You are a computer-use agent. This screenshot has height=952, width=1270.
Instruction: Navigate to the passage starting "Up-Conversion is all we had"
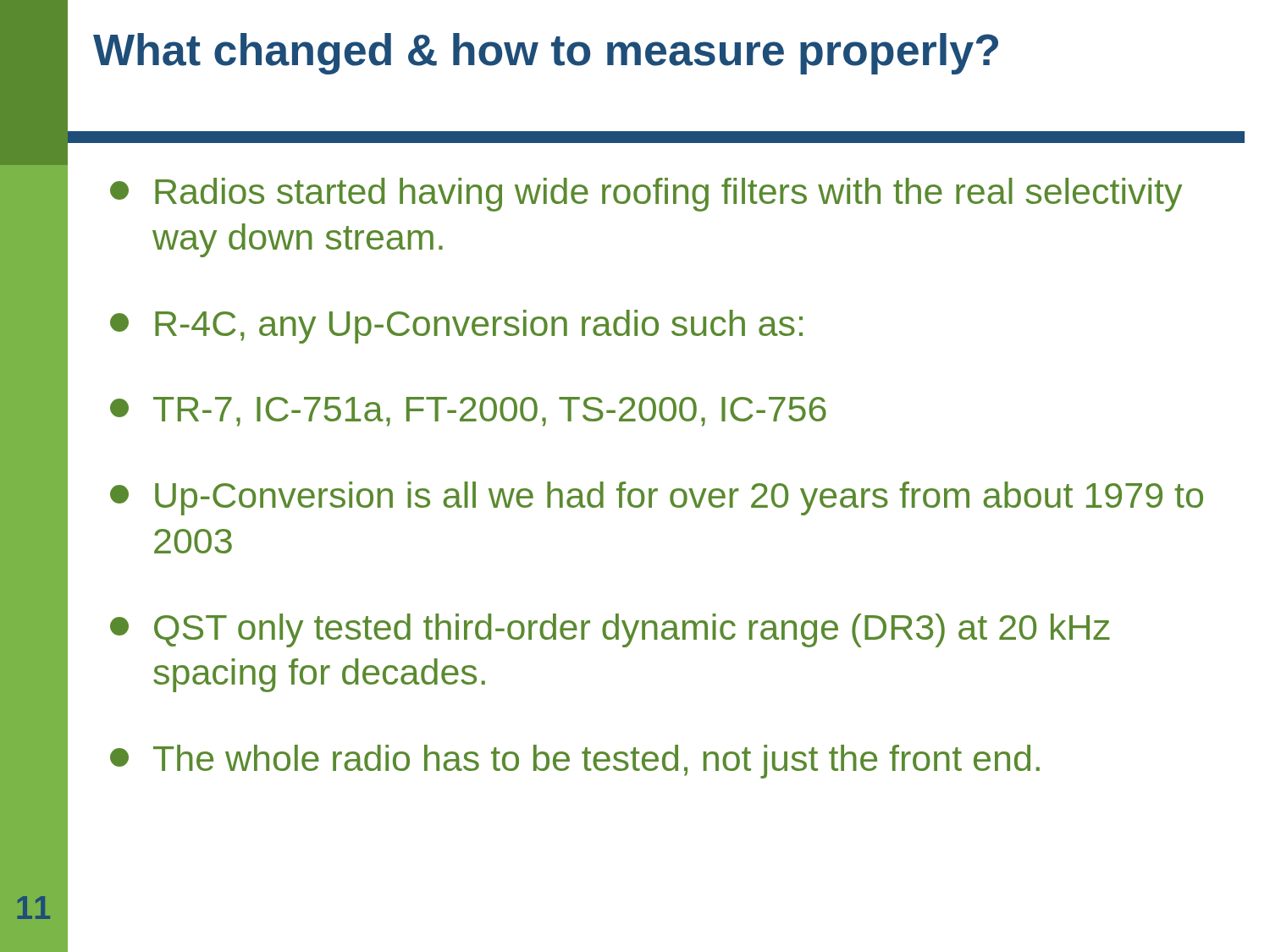coord(673,519)
